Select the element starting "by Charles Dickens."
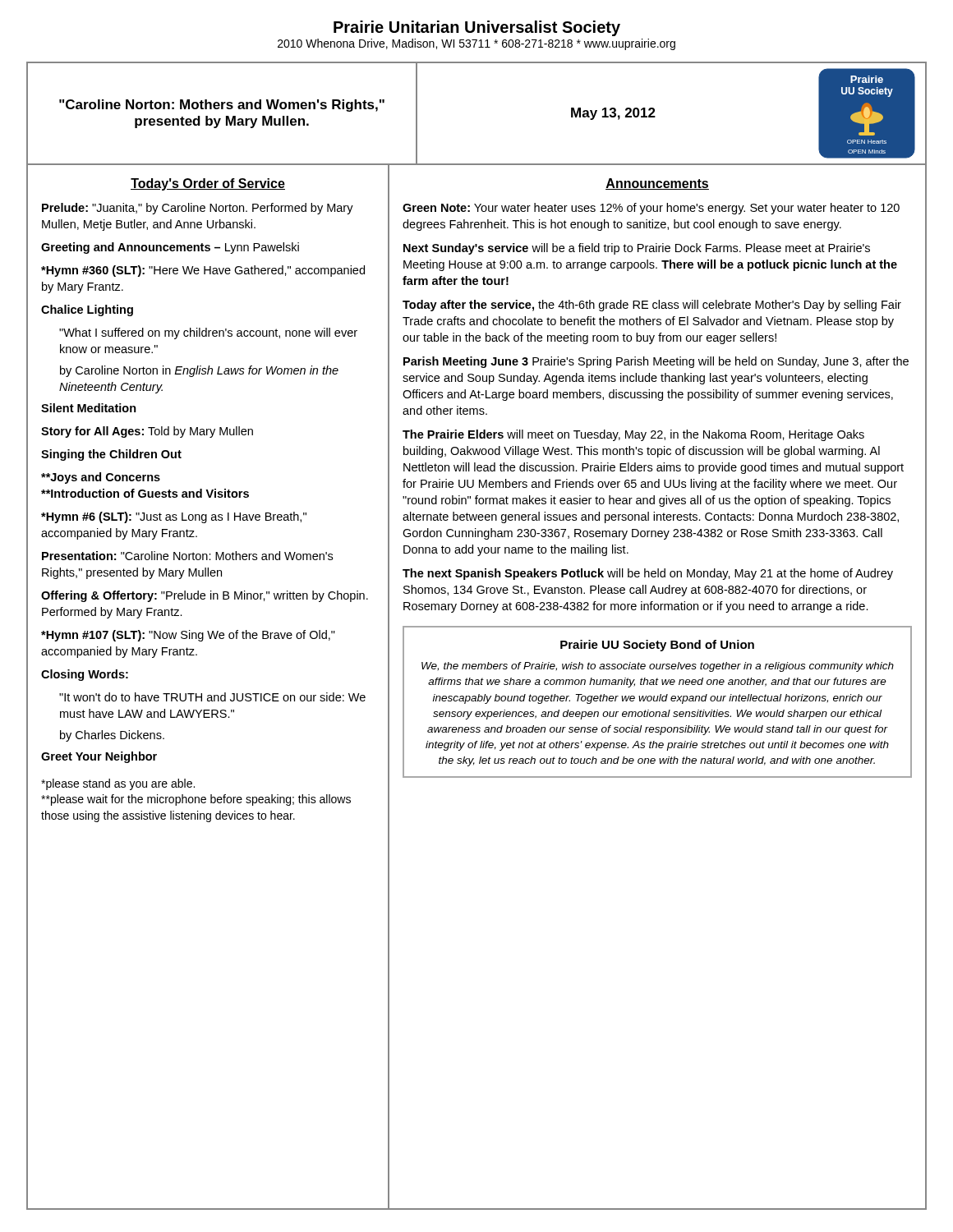953x1232 pixels. (112, 735)
